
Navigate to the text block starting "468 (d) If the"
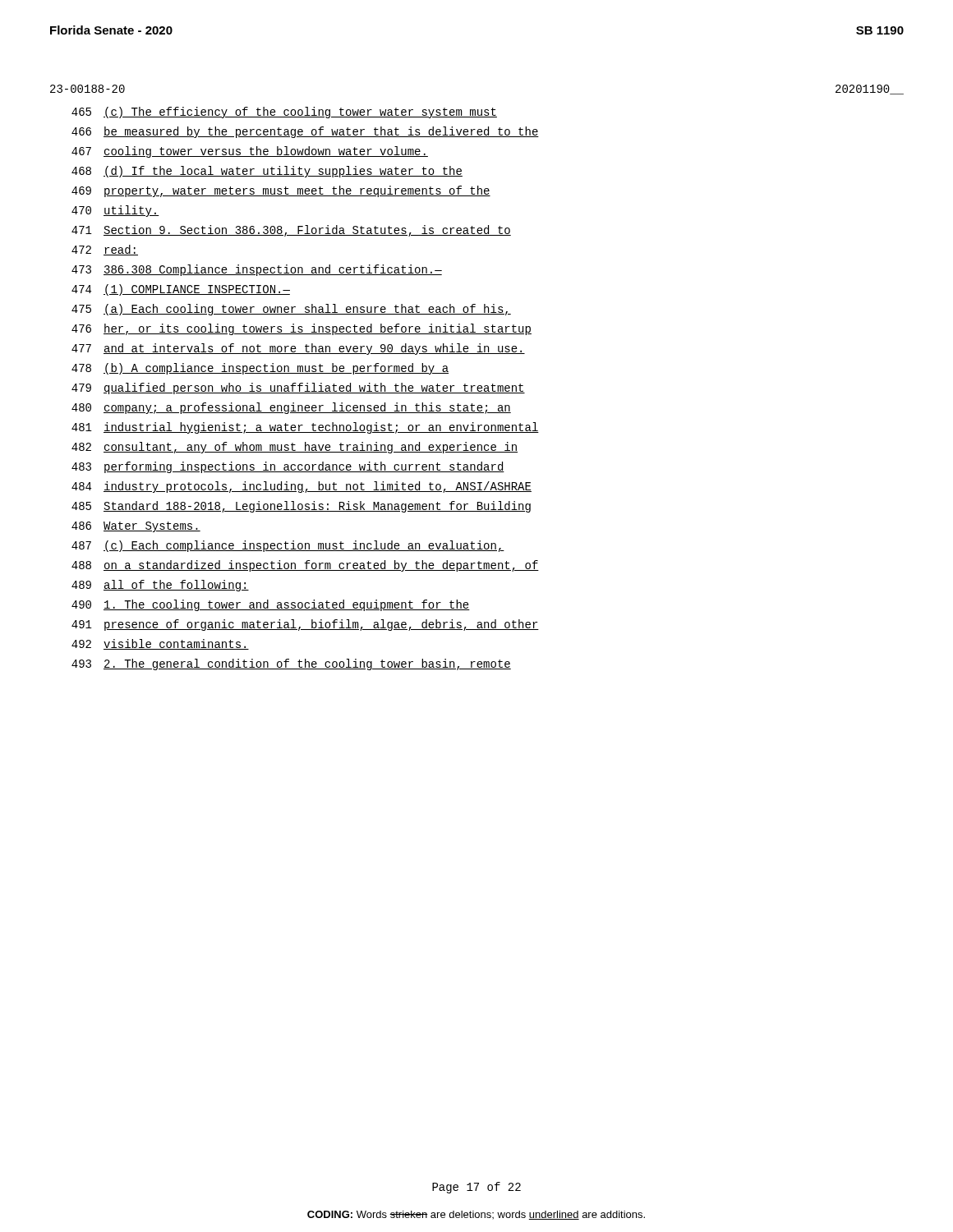pyautogui.click(x=267, y=172)
